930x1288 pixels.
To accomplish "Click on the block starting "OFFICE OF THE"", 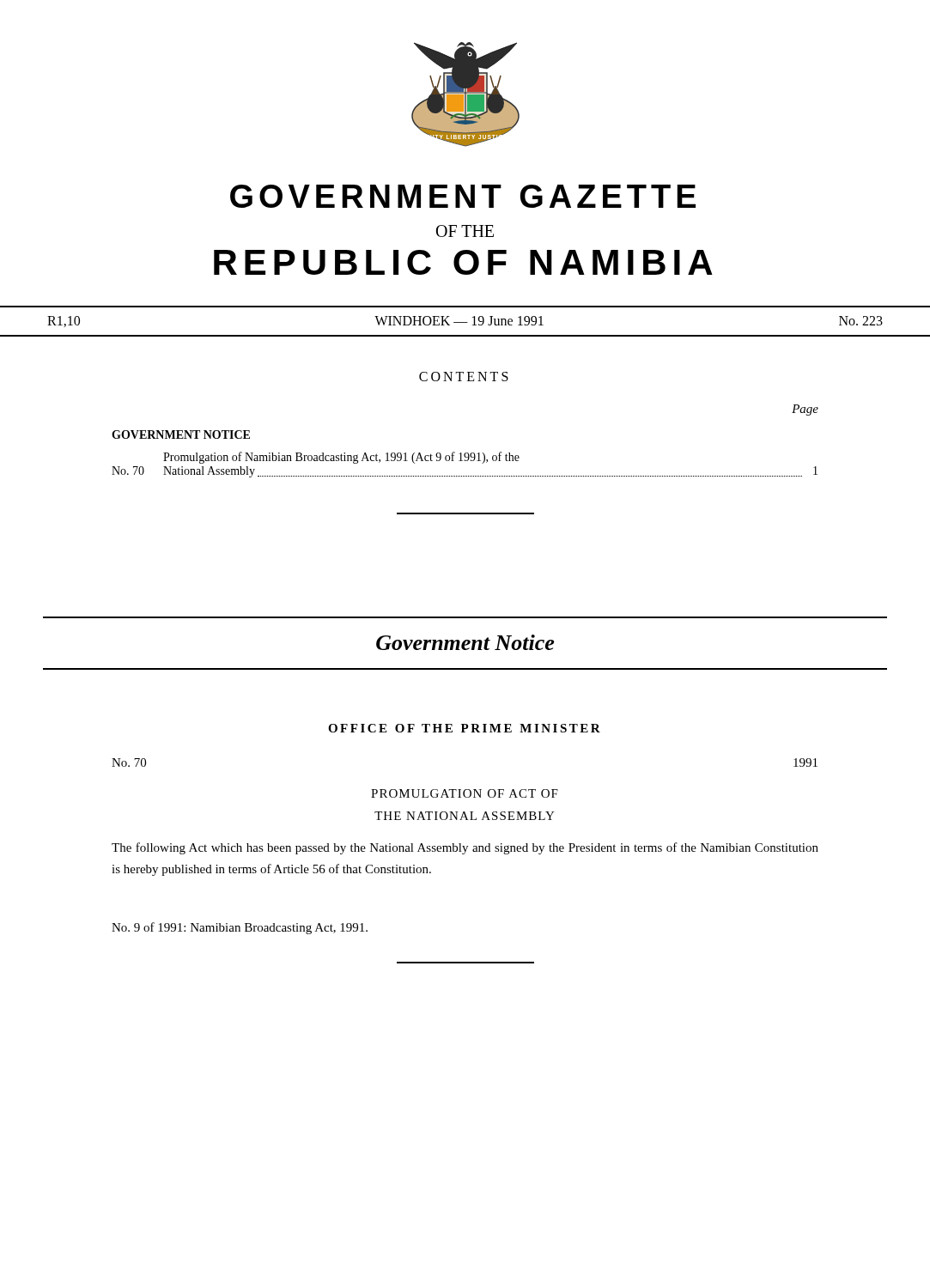I will click(465, 728).
